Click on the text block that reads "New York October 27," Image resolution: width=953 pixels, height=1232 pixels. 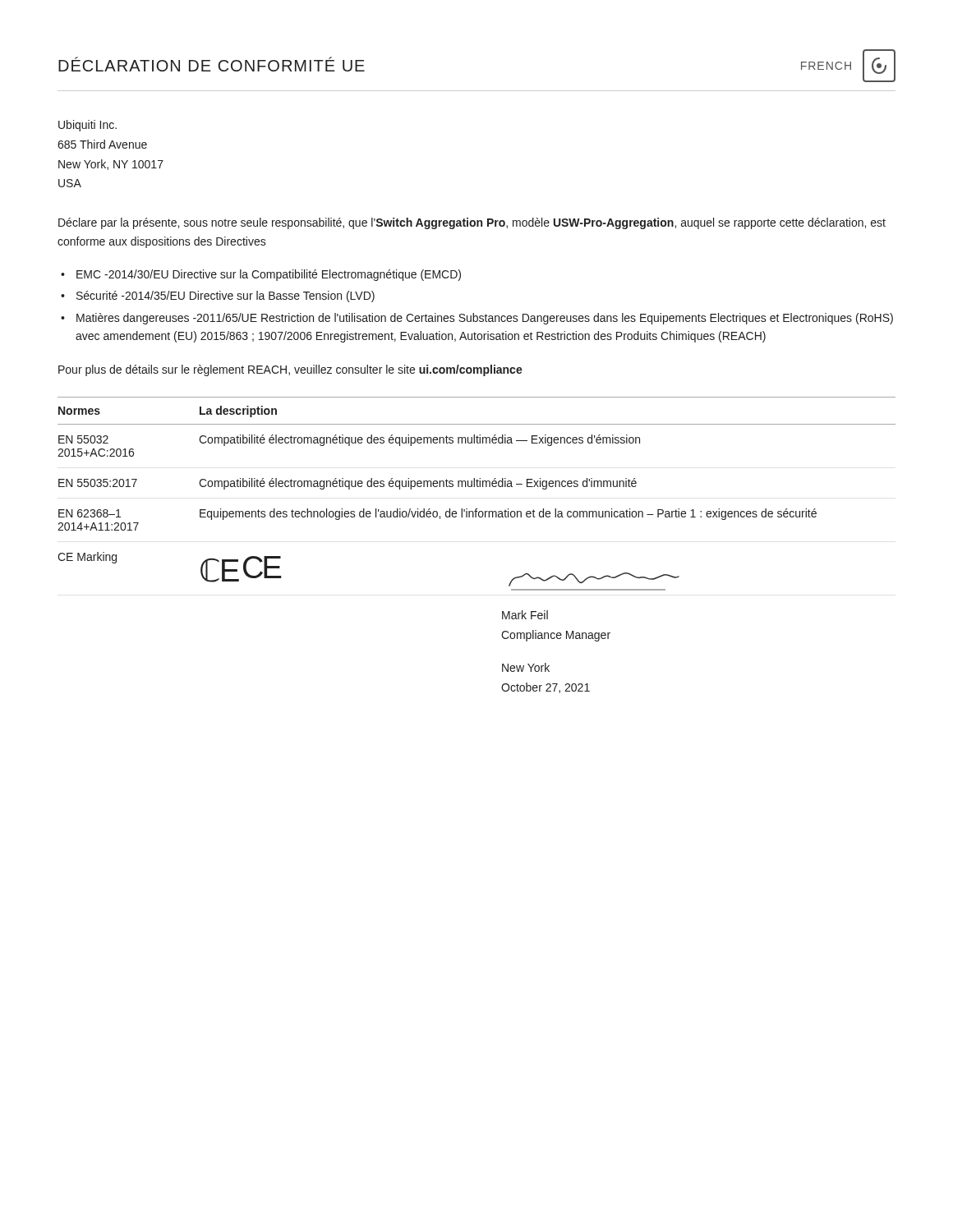(x=546, y=678)
